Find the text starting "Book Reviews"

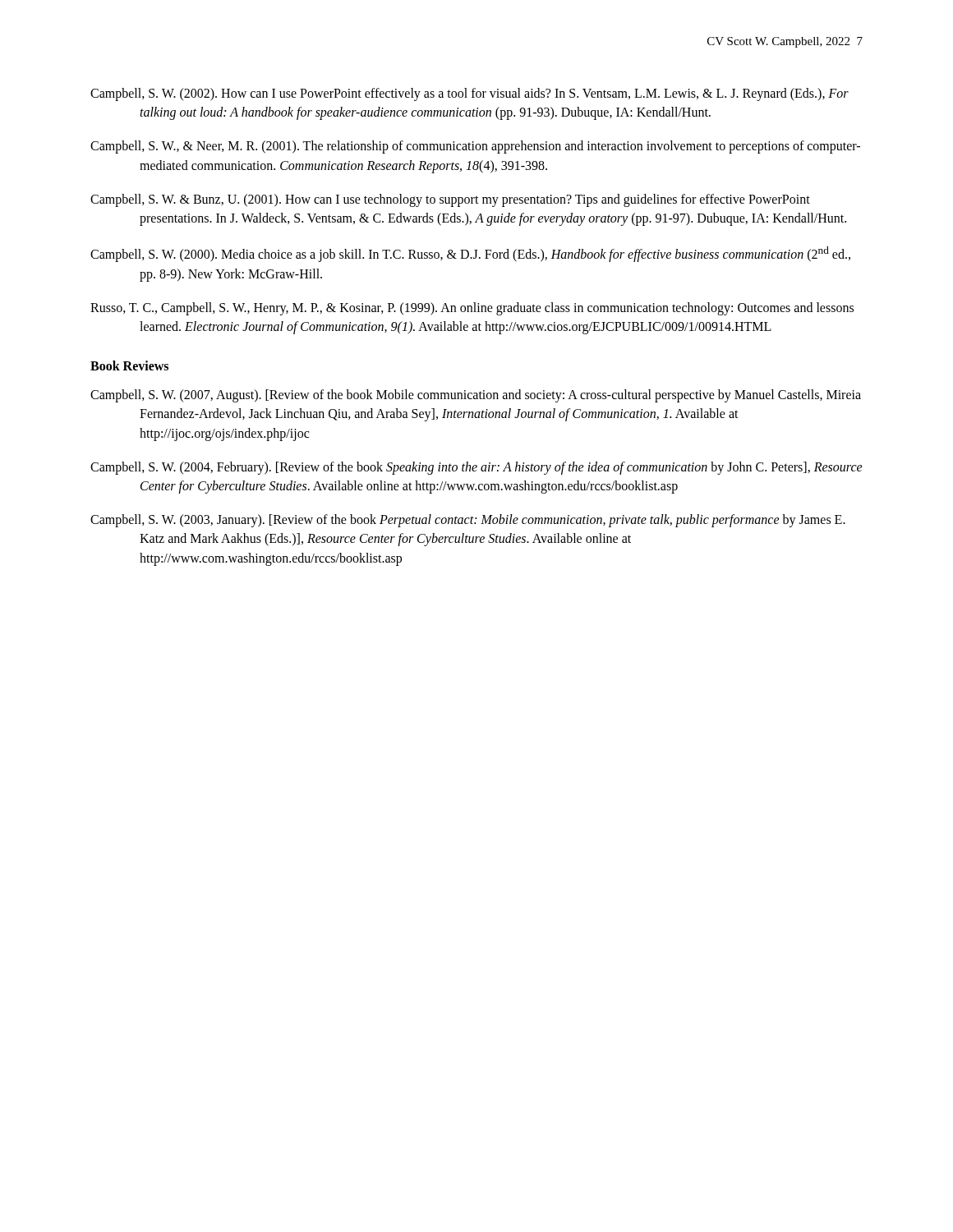130,366
